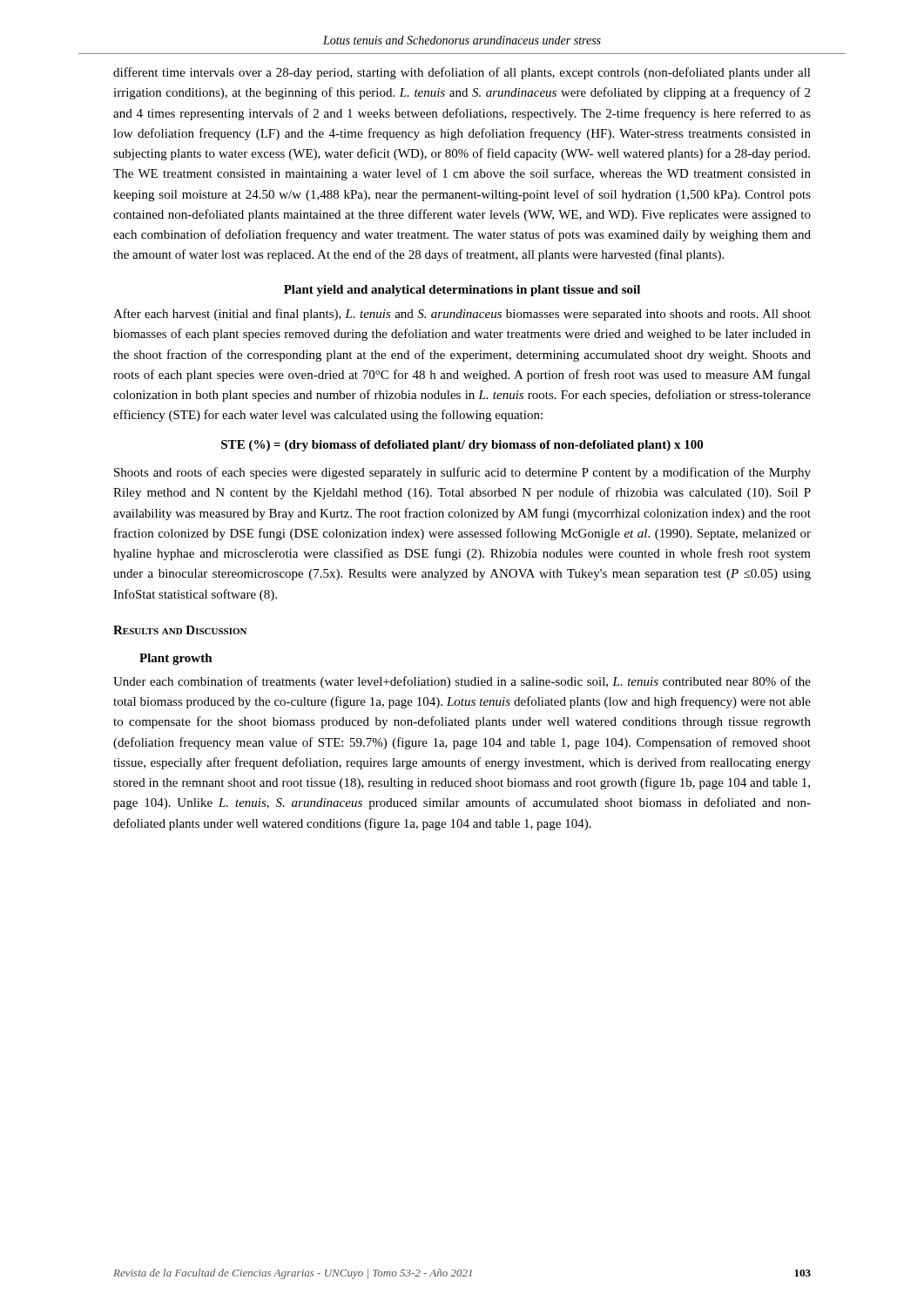Click on the text starting "STE (%) ="

[462, 444]
